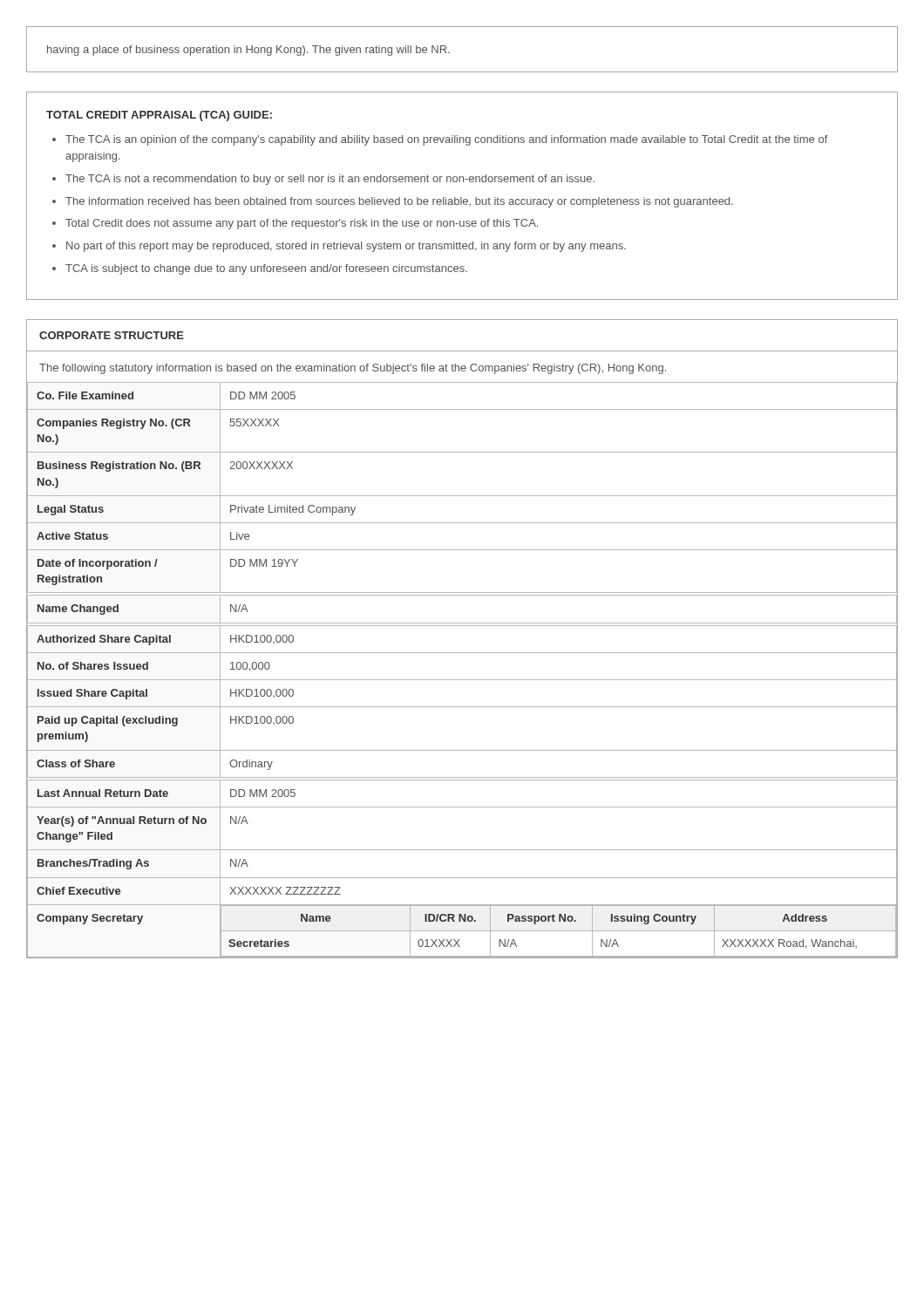924x1308 pixels.
Task: Find the text starting "CORPORATE STRUCTURE"
Action: [112, 335]
